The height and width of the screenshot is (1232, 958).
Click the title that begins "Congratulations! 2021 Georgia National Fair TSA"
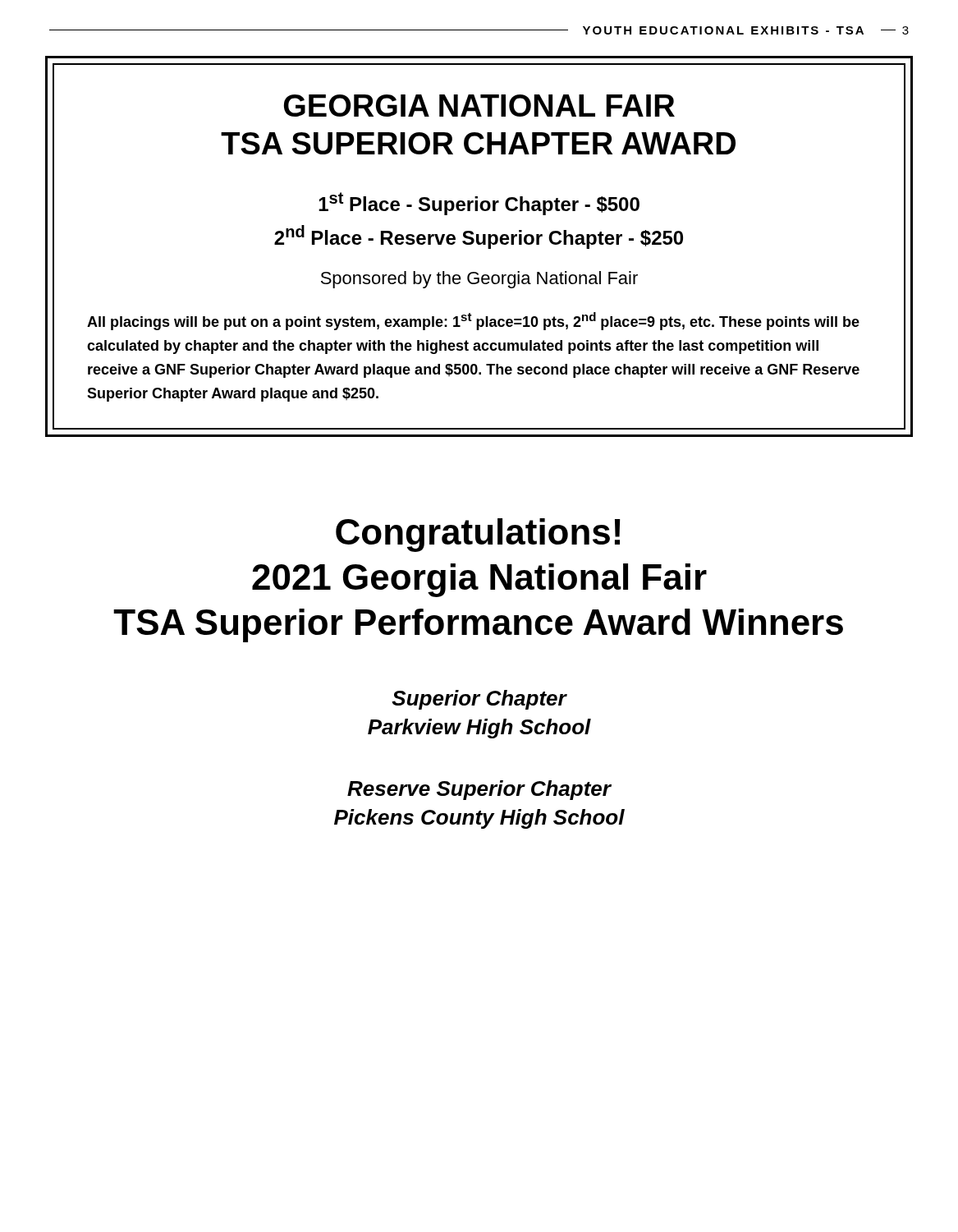tap(479, 577)
